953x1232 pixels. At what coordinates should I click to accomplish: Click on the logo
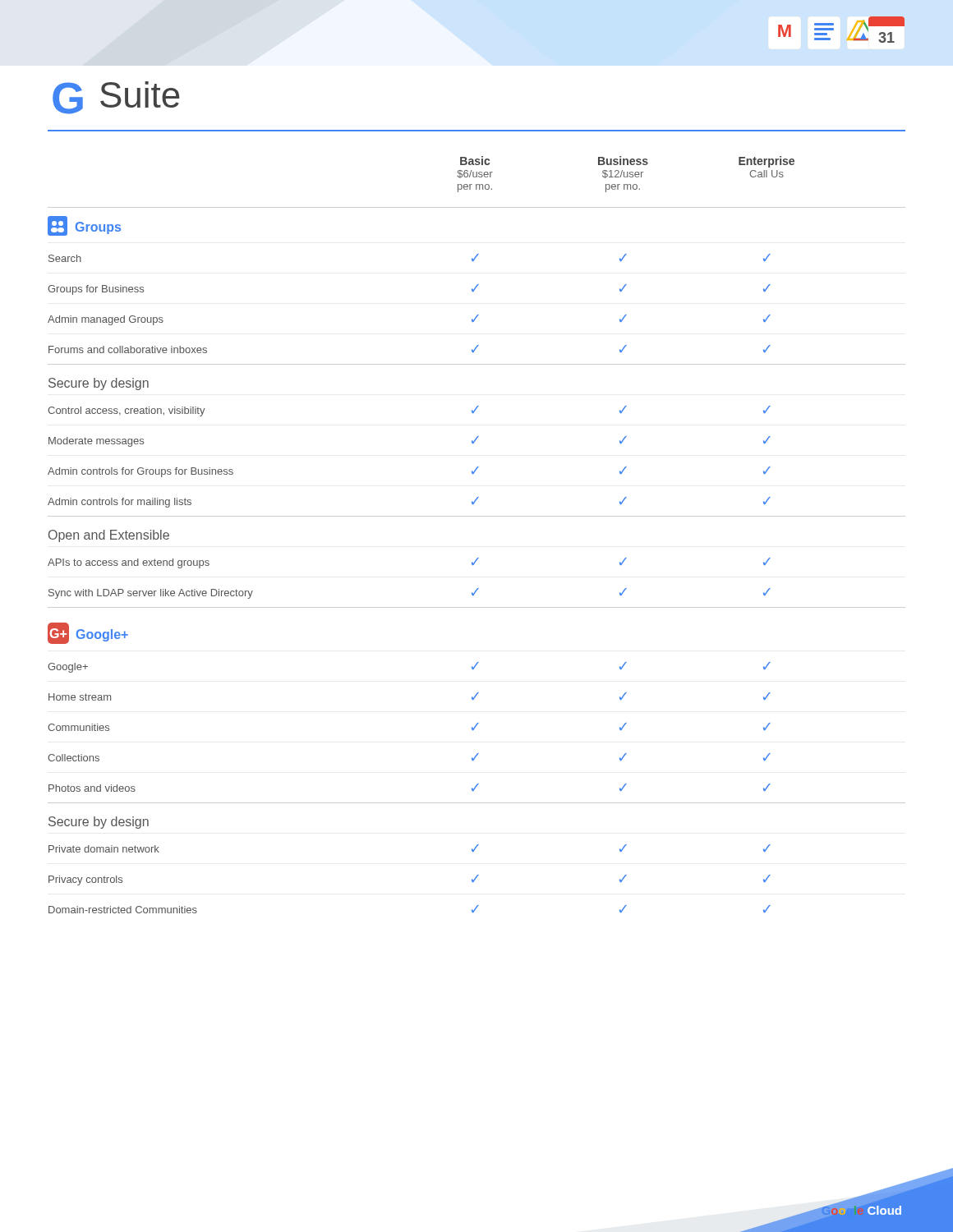tap(838, 34)
